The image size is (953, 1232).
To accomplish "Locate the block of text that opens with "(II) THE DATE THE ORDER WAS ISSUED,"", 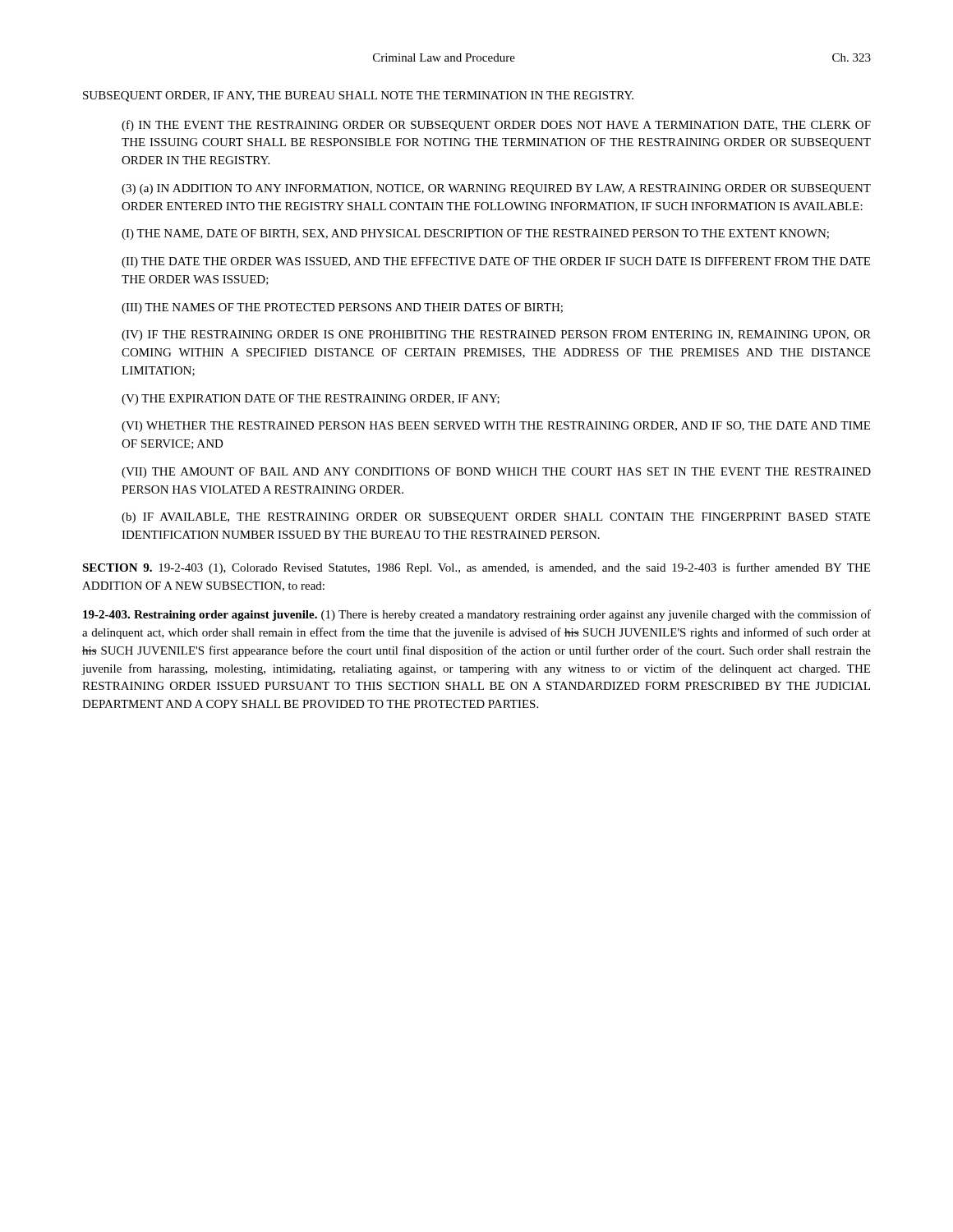I will click(x=496, y=270).
